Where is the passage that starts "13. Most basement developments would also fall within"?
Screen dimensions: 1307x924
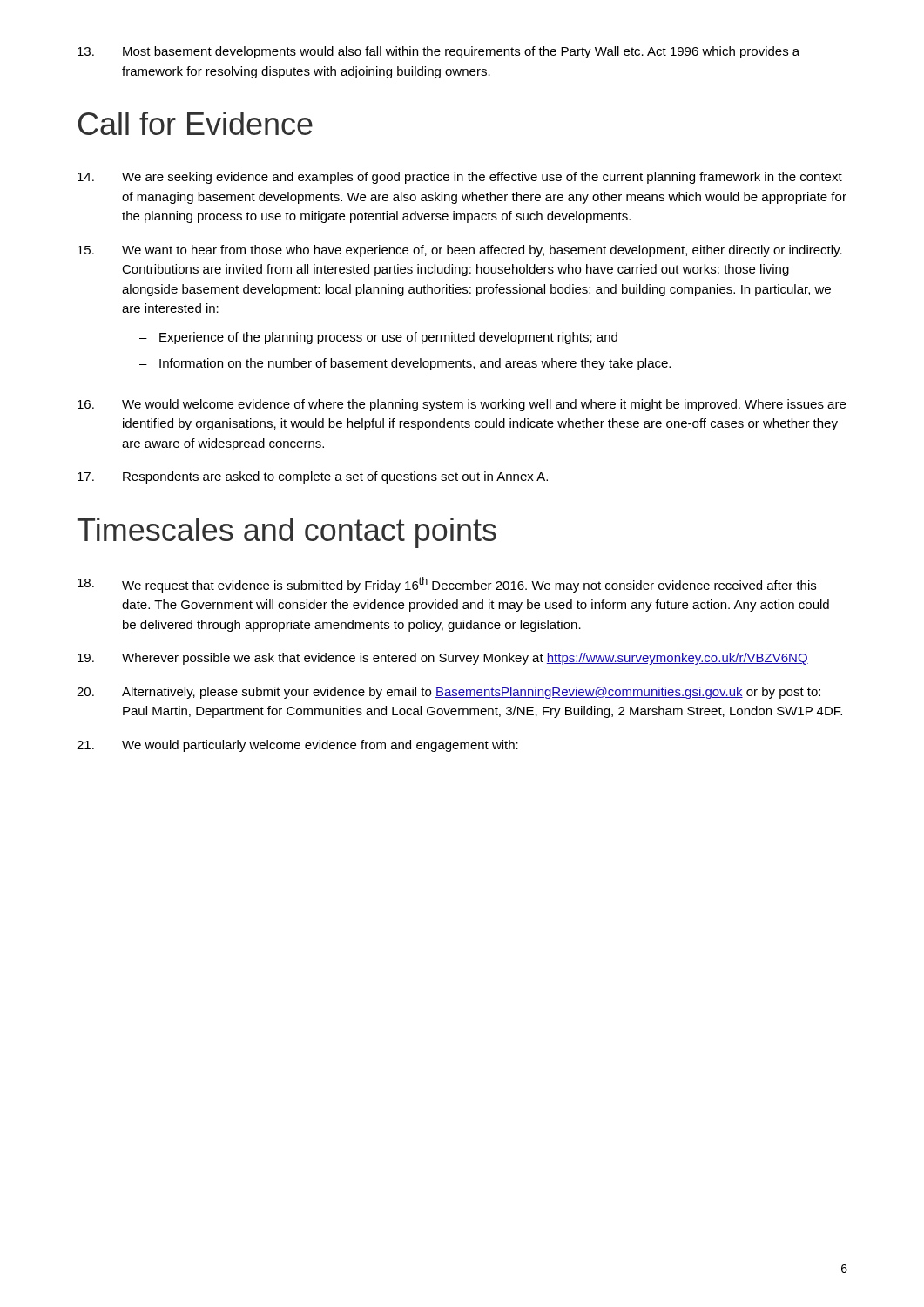point(462,61)
